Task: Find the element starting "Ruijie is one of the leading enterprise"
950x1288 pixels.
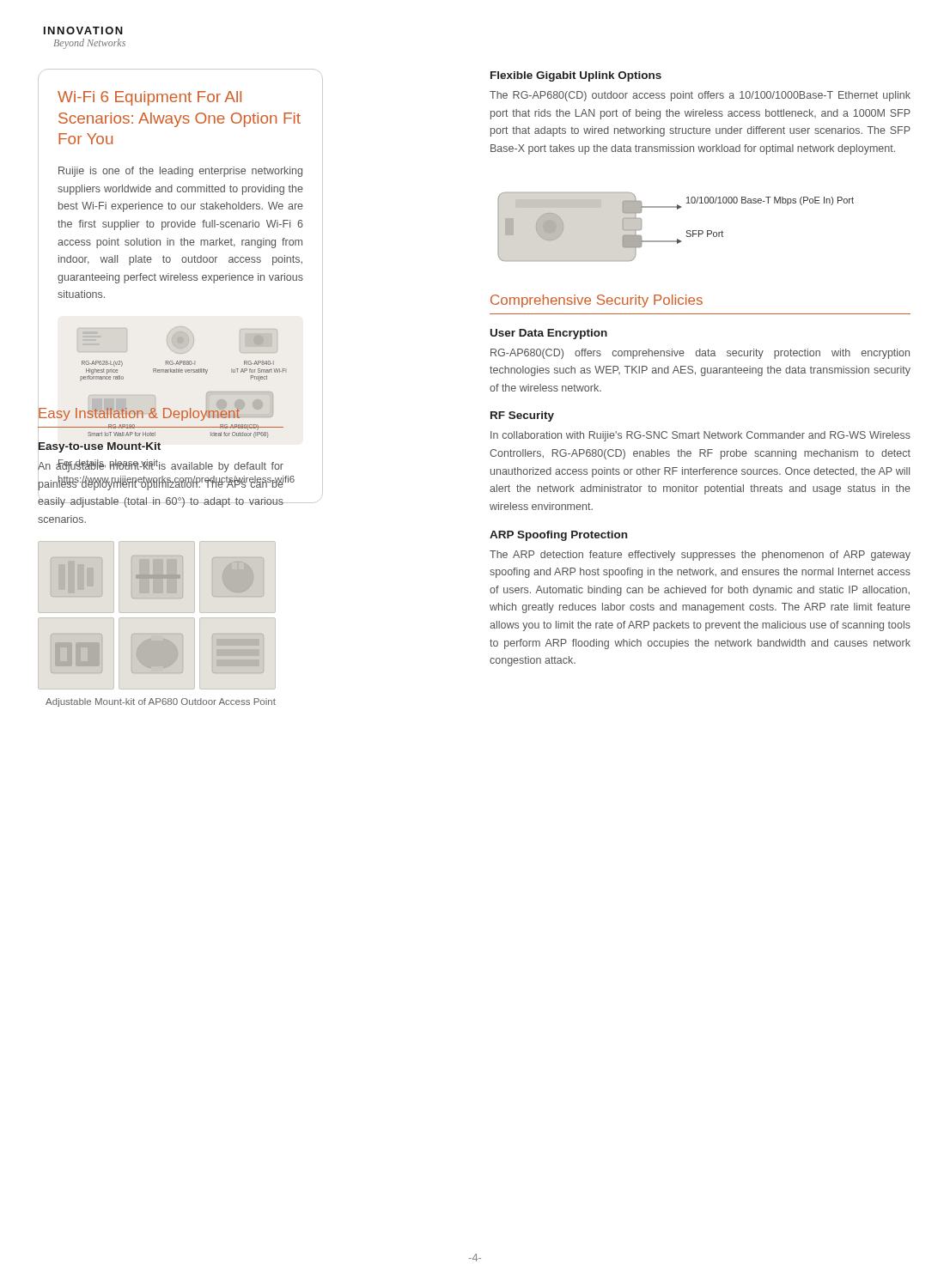Action: [180, 233]
